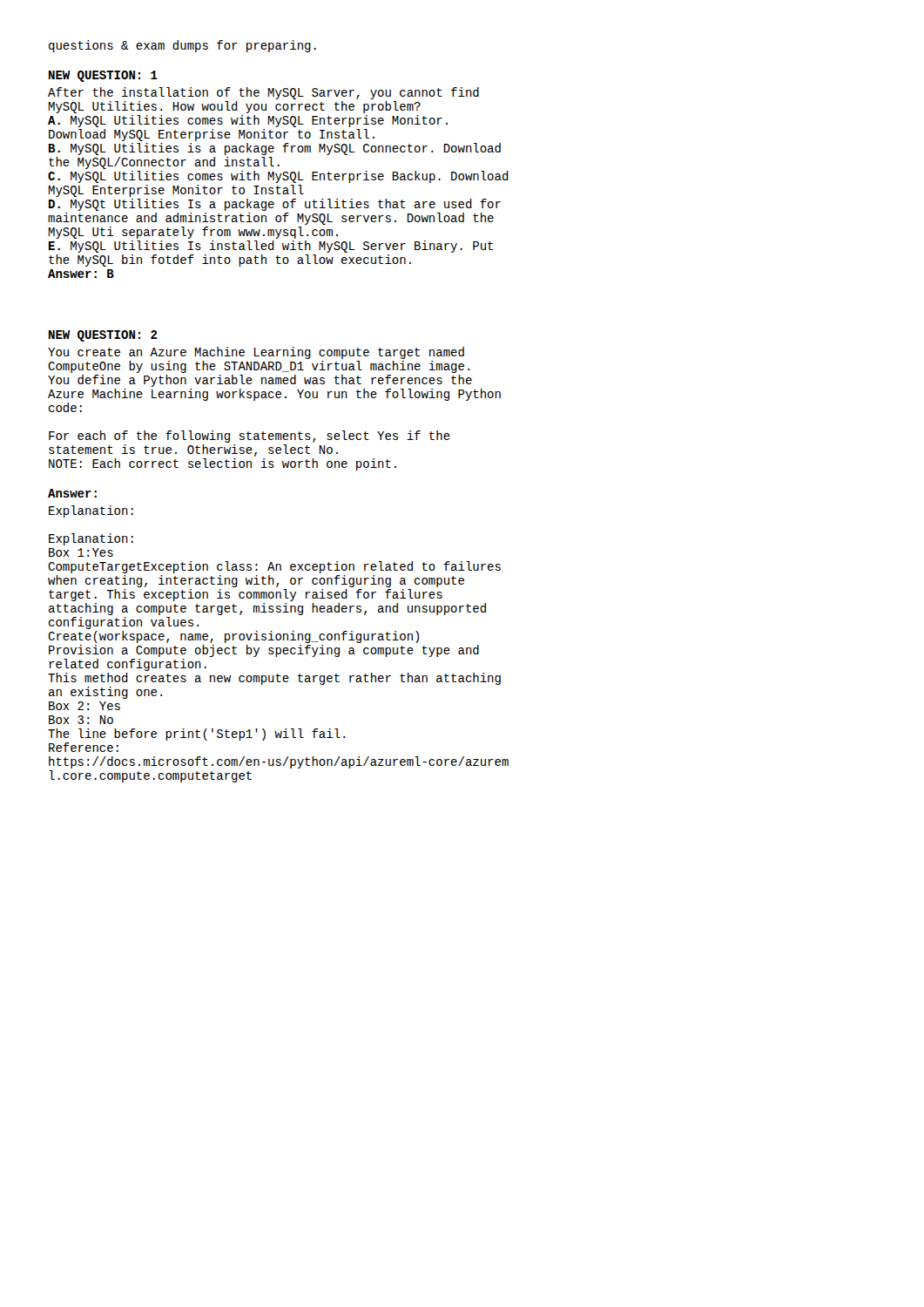Find the text block containing "After the installation of the MySQL Sarver,"
This screenshot has height=1307, width=924.
tap(462, 184)
